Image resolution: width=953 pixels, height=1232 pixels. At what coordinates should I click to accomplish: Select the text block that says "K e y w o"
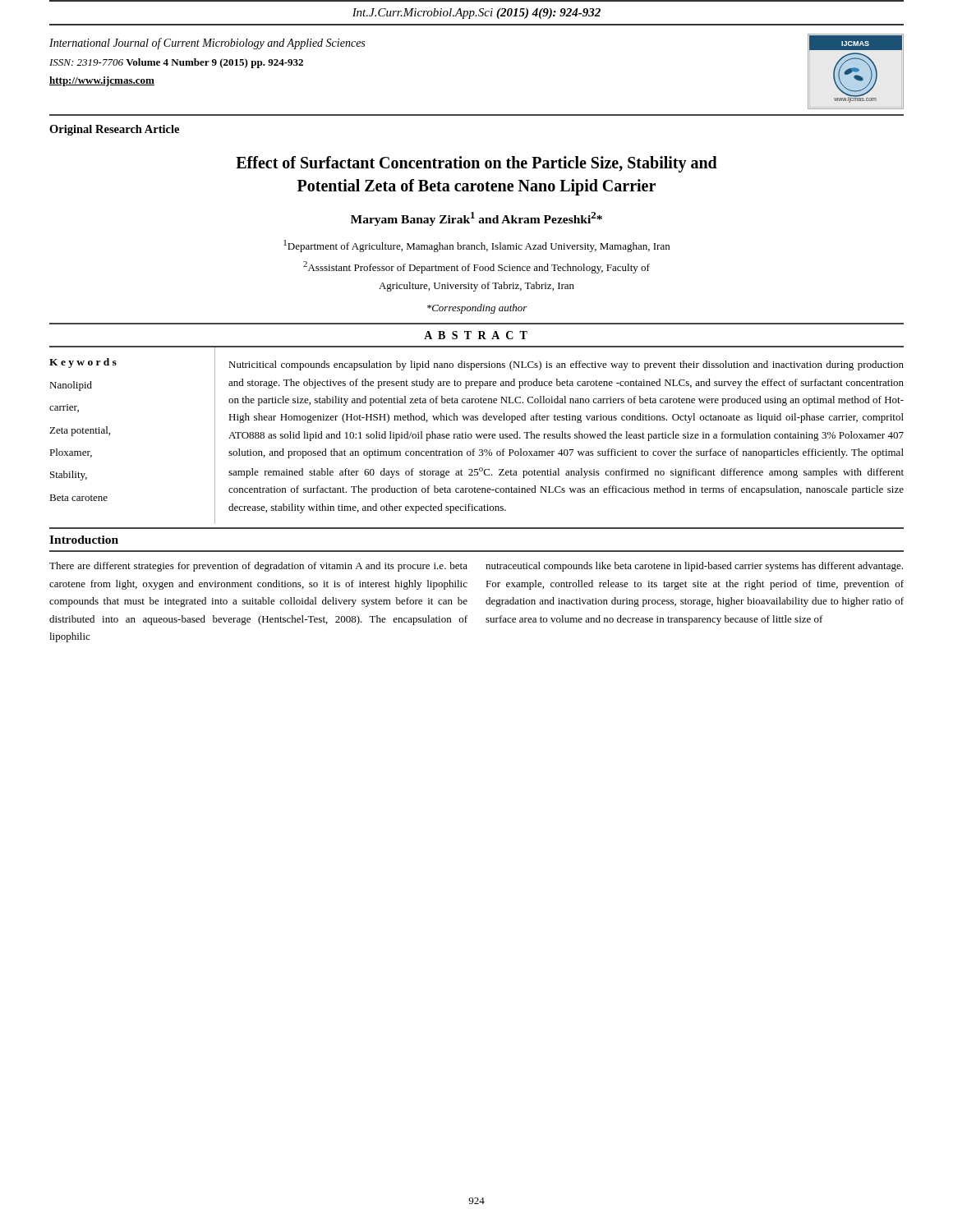[83, 362]
